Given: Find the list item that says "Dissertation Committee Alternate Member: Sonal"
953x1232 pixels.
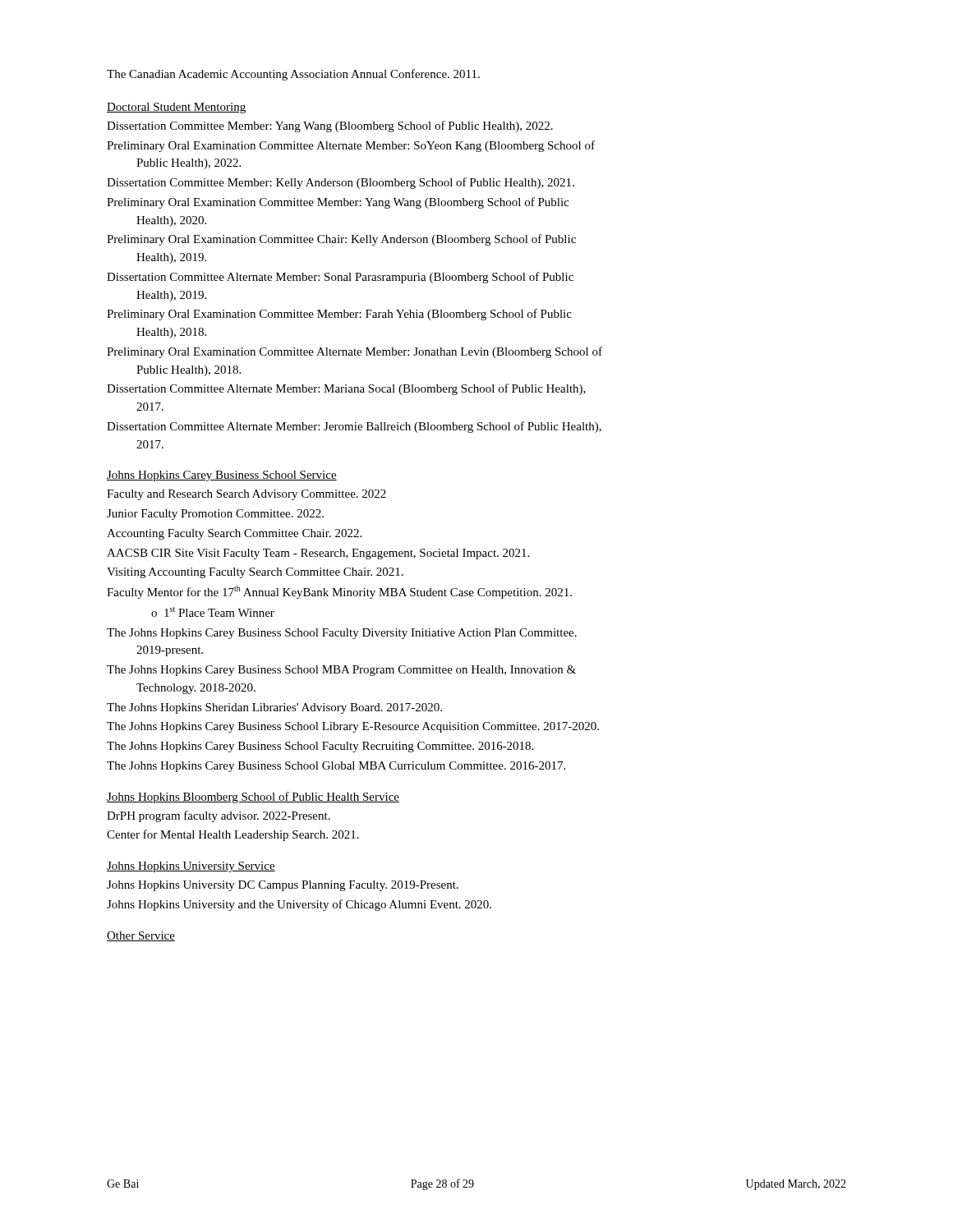Looking at the screenshot, I should (x=340, y=286).
